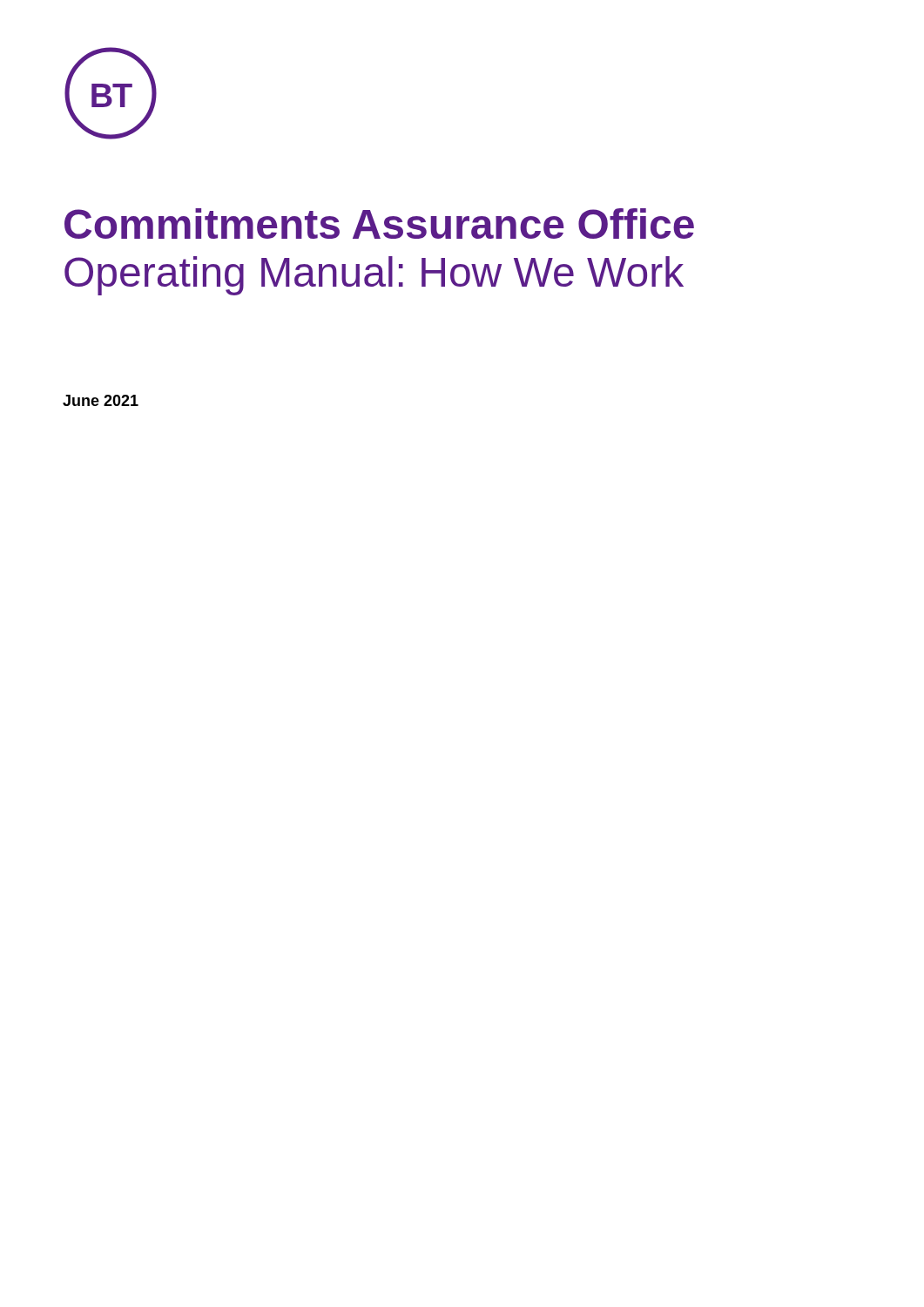The width and height of the screenshot is (924, 1307).
Task: Click on the text that says "June 2021"
Action: point(101,401)
